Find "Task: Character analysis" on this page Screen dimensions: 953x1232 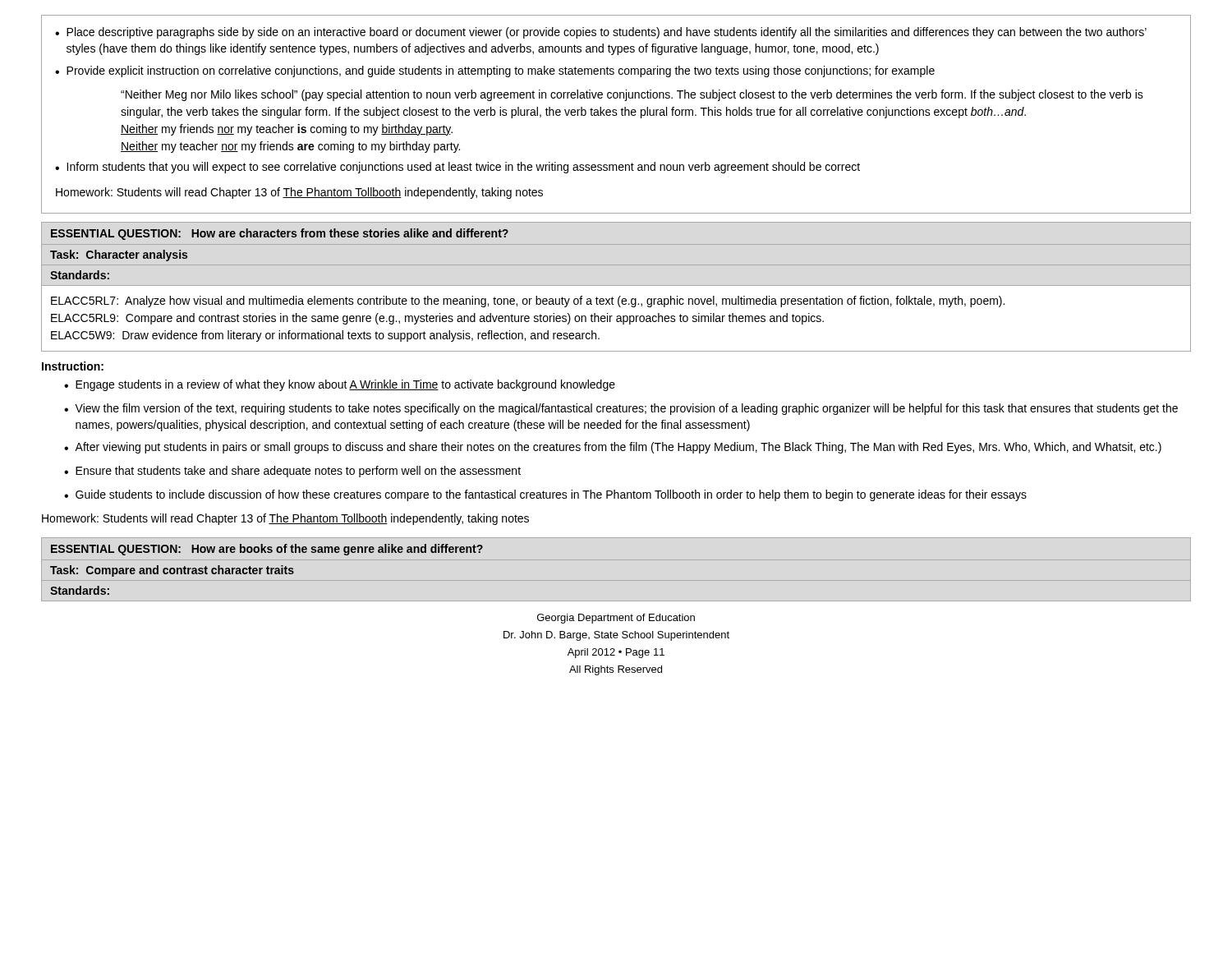(x=119, y=255)
